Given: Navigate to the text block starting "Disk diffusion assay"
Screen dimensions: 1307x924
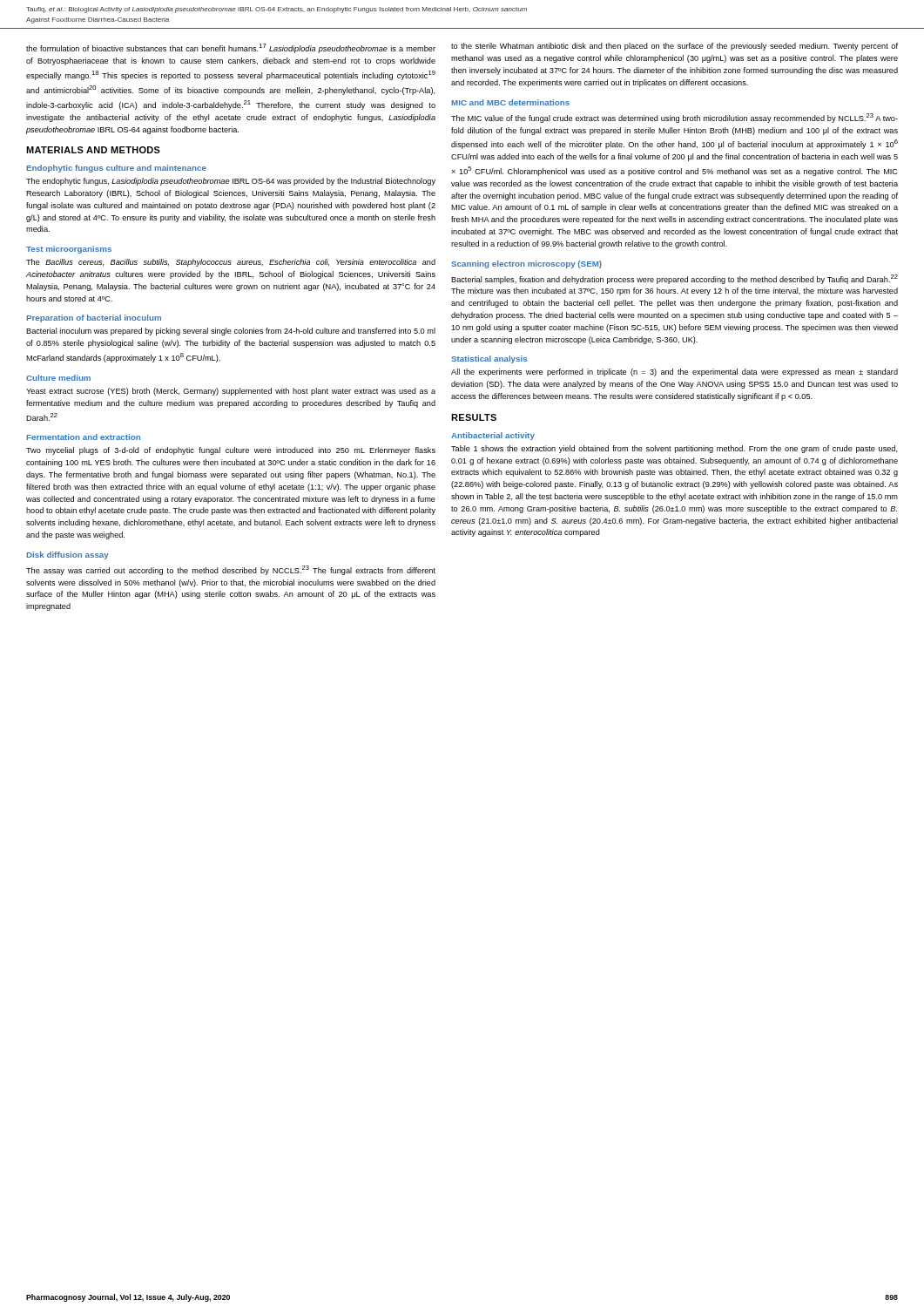Looking at the screenshot, I should [x=67, y=554].
